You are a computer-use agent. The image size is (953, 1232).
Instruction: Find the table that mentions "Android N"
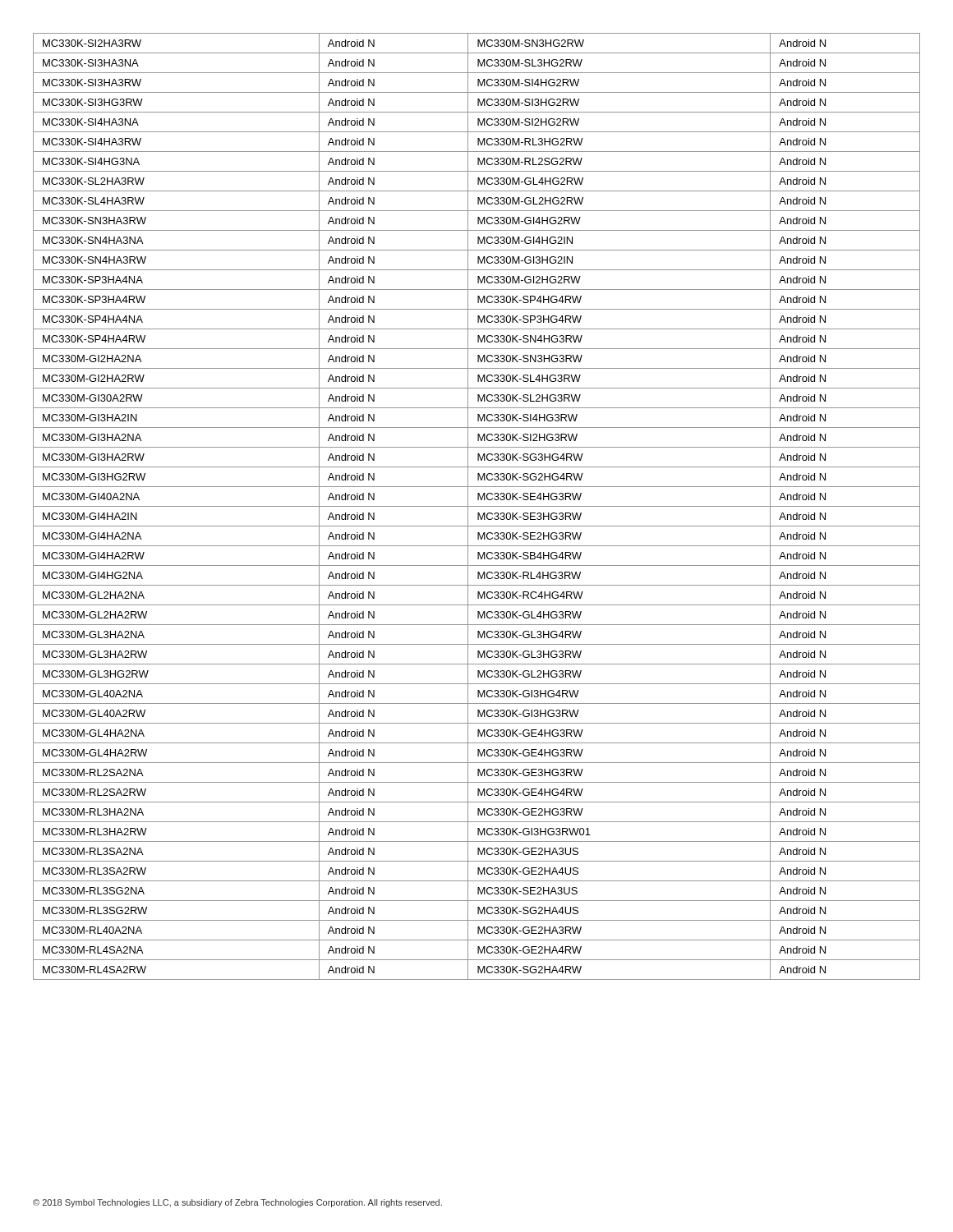476,506
